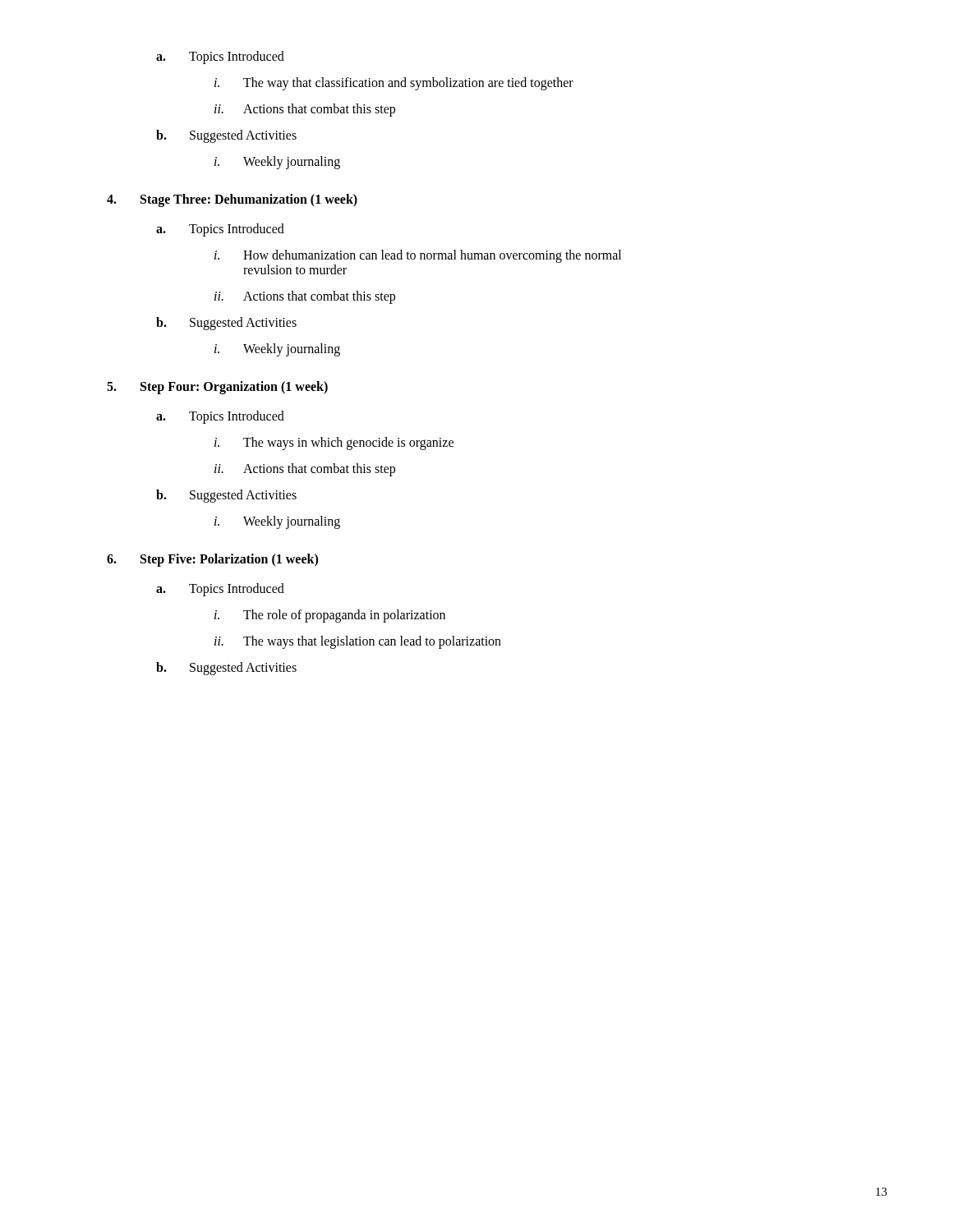Viewport: 953px width, 1232px height.
Task: Point to "6. Step Five: Polarization (1 week)"
Action: pos(213,559)
